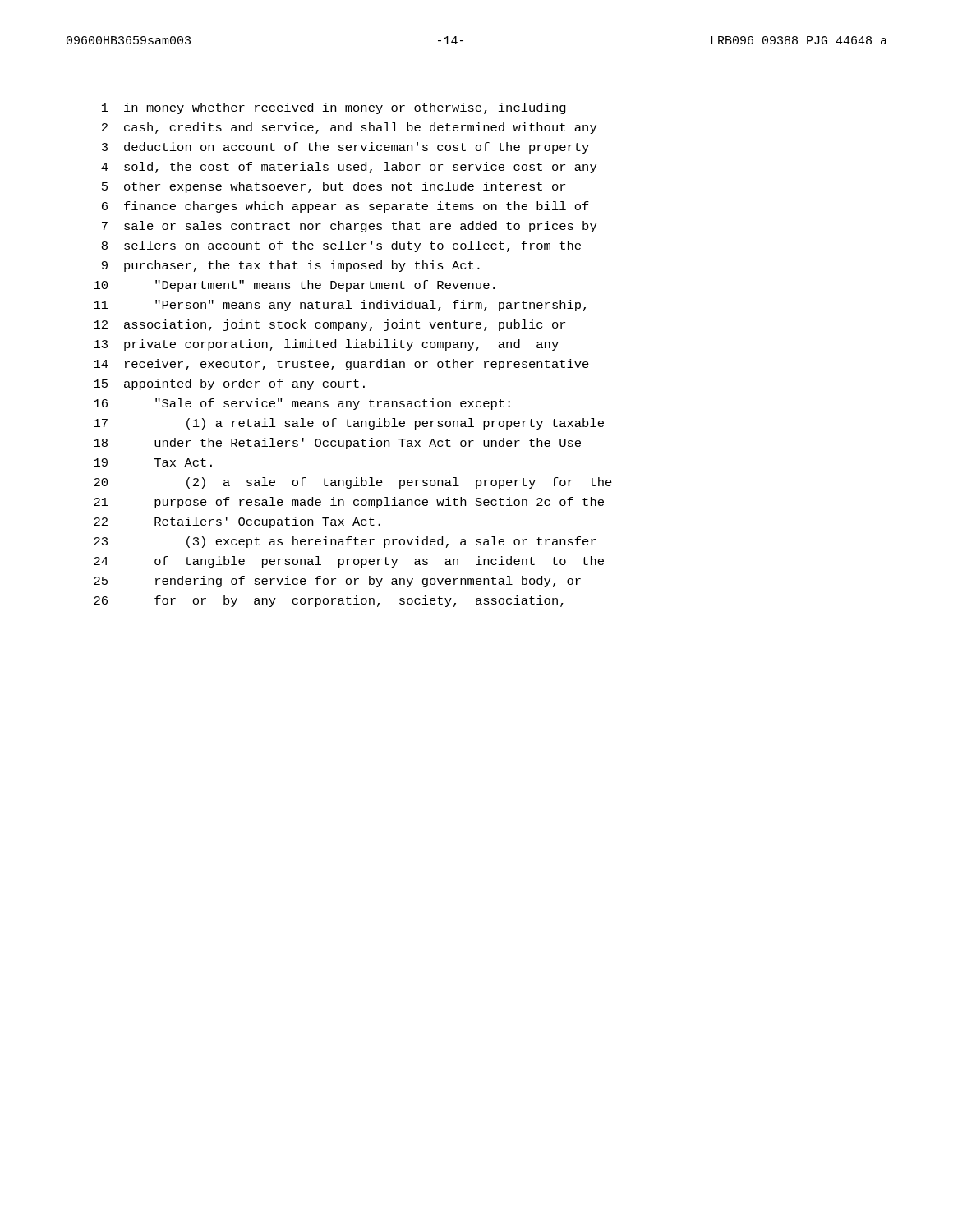This screenshot has width=953, height=1232.
Task: Locate the region starting "11 "Person" means any natural individual, firm, partnership,"
Action: coord(476,345)
